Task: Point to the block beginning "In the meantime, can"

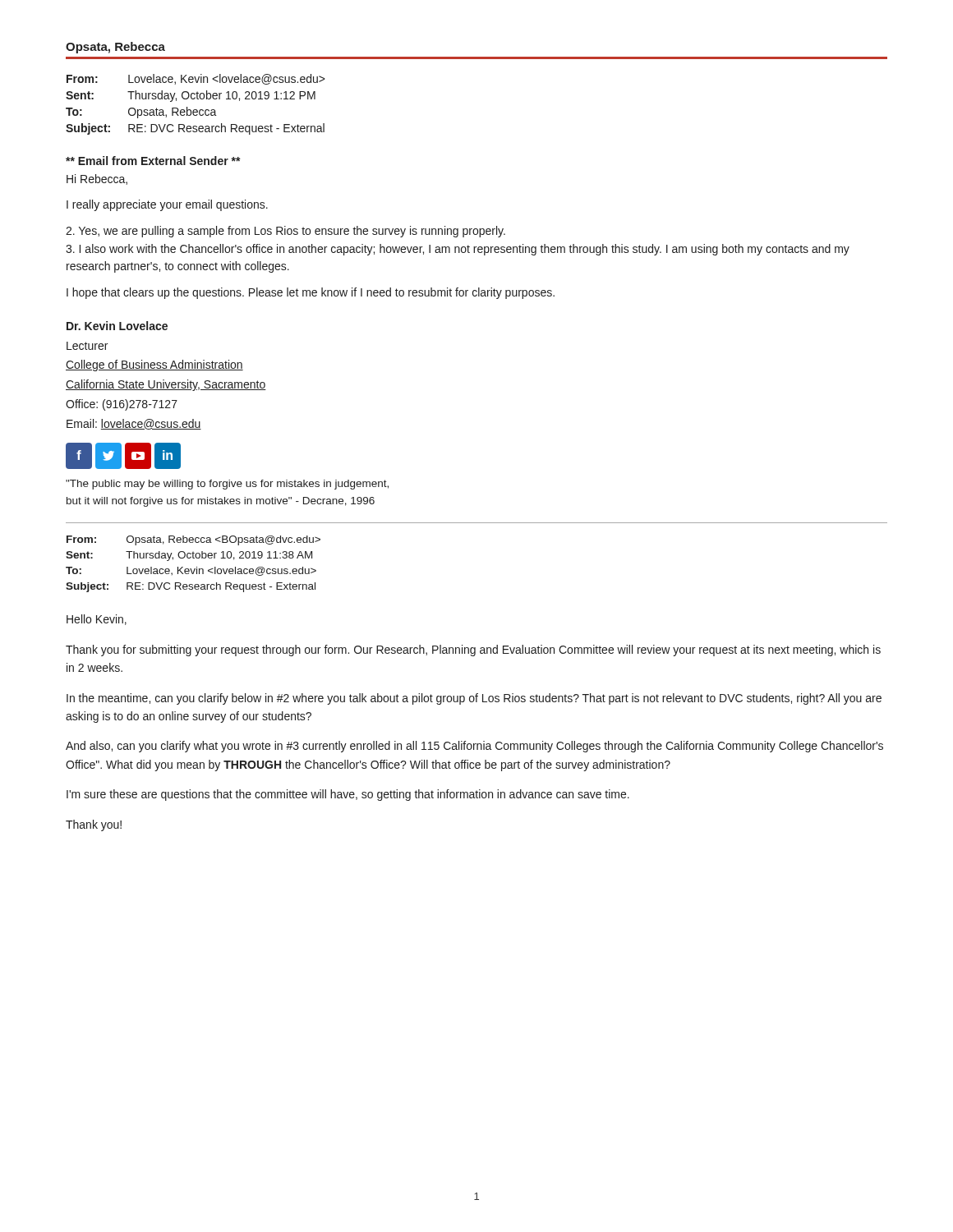Action: 474,707
